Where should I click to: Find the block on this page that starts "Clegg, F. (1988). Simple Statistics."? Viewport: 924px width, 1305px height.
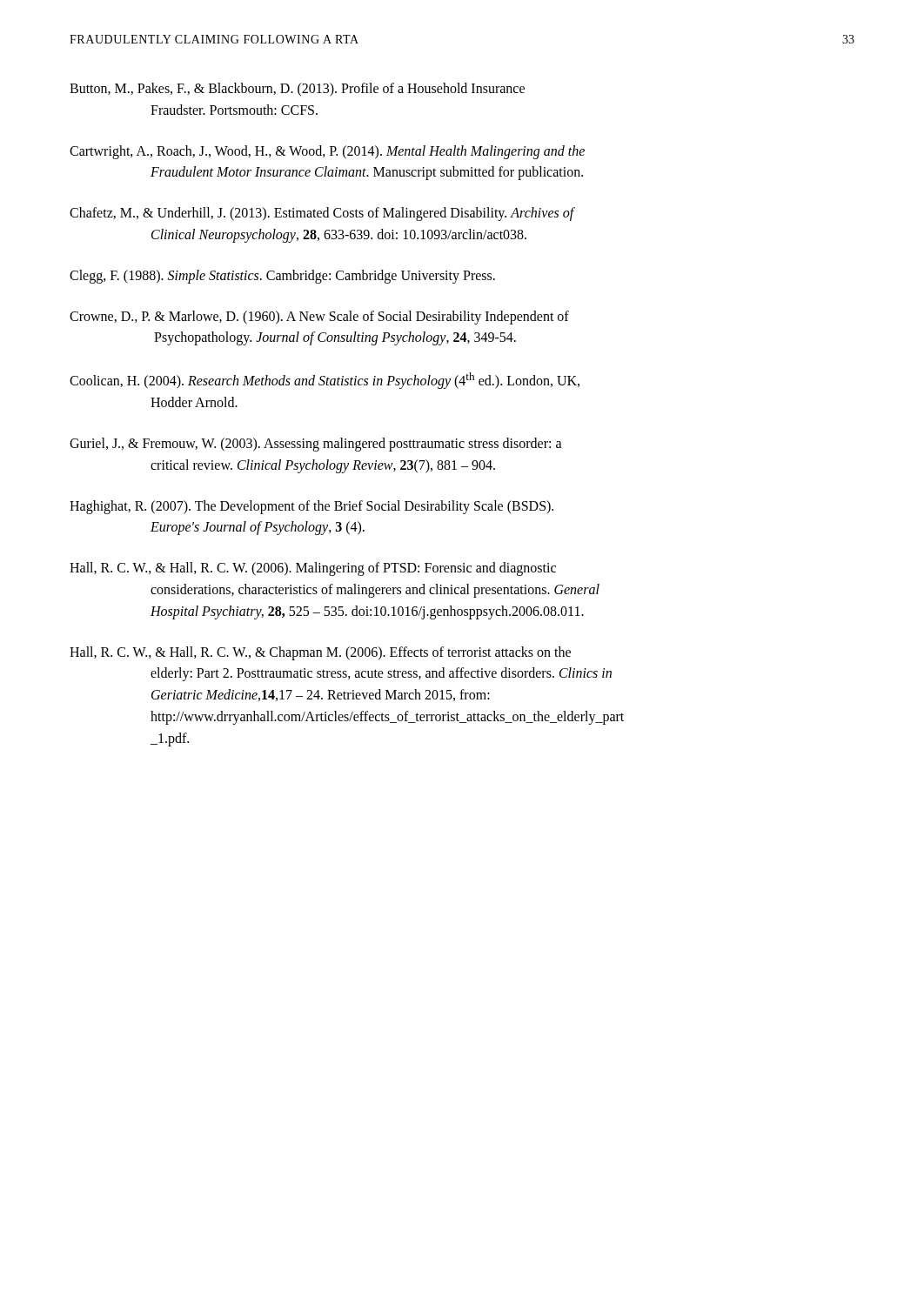462,276
